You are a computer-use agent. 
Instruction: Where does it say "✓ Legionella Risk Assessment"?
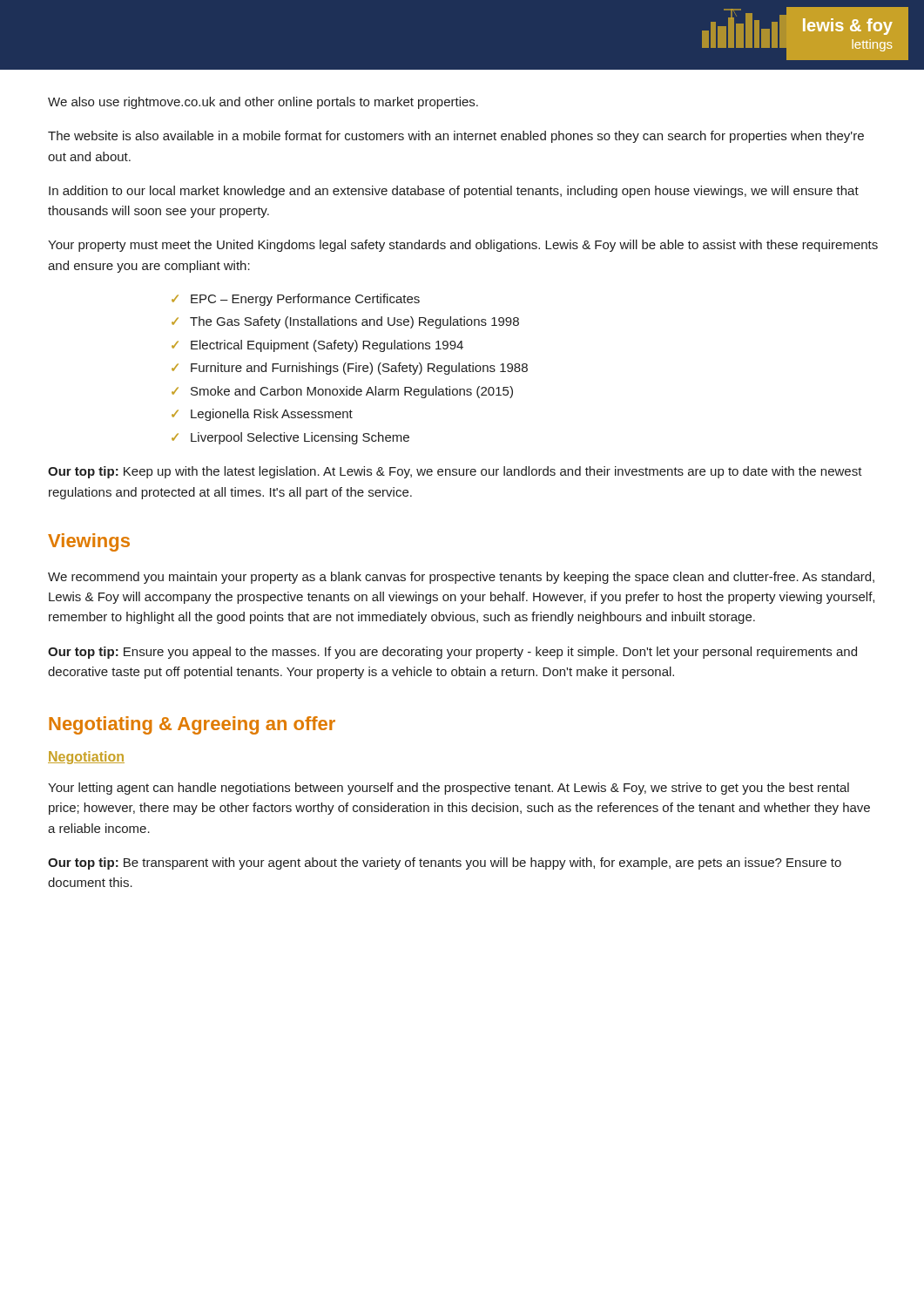pyautogui.click(x=261, y=414)
